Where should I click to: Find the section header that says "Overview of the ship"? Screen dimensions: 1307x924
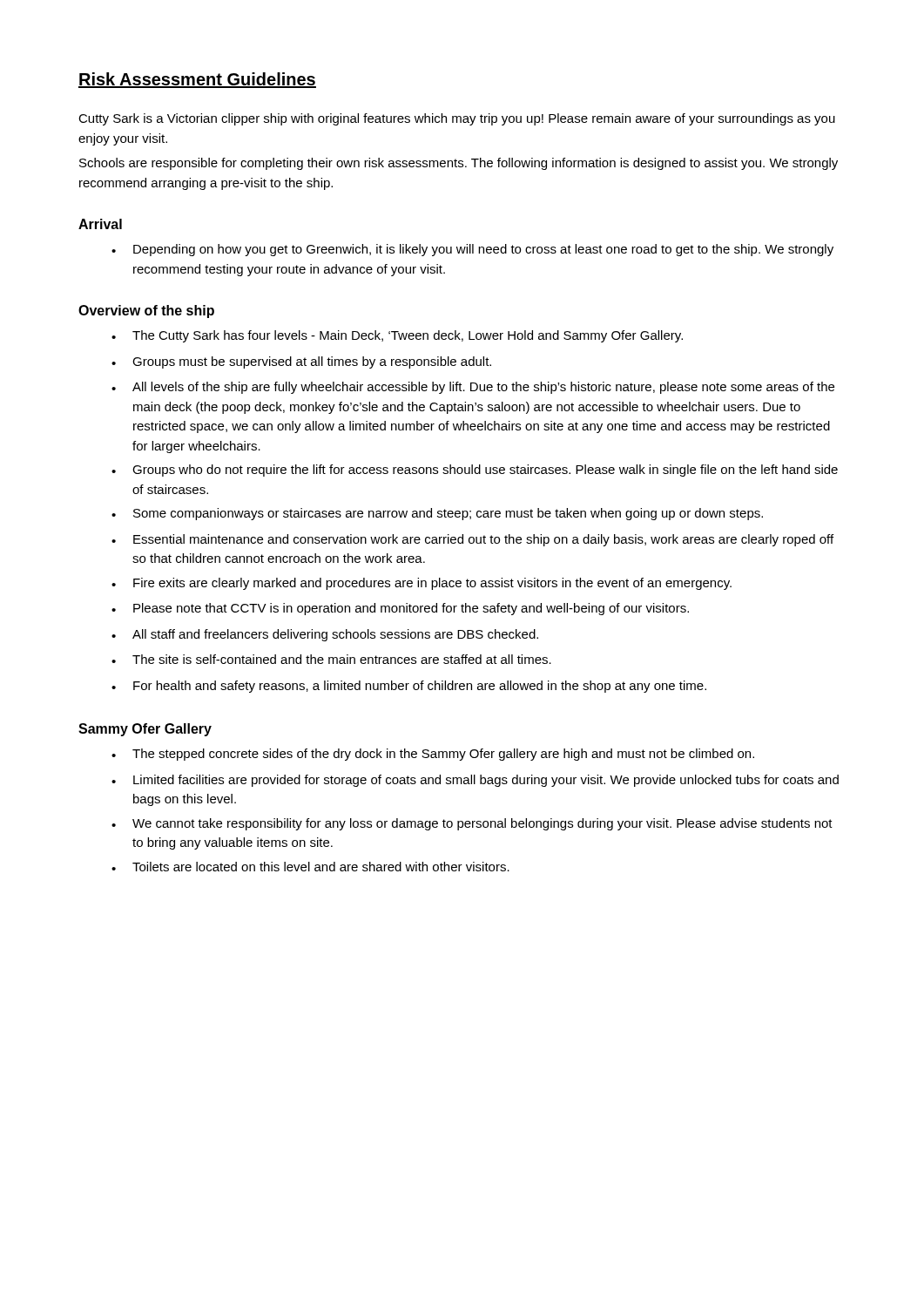pyautogui.click(x=147, y=311)
